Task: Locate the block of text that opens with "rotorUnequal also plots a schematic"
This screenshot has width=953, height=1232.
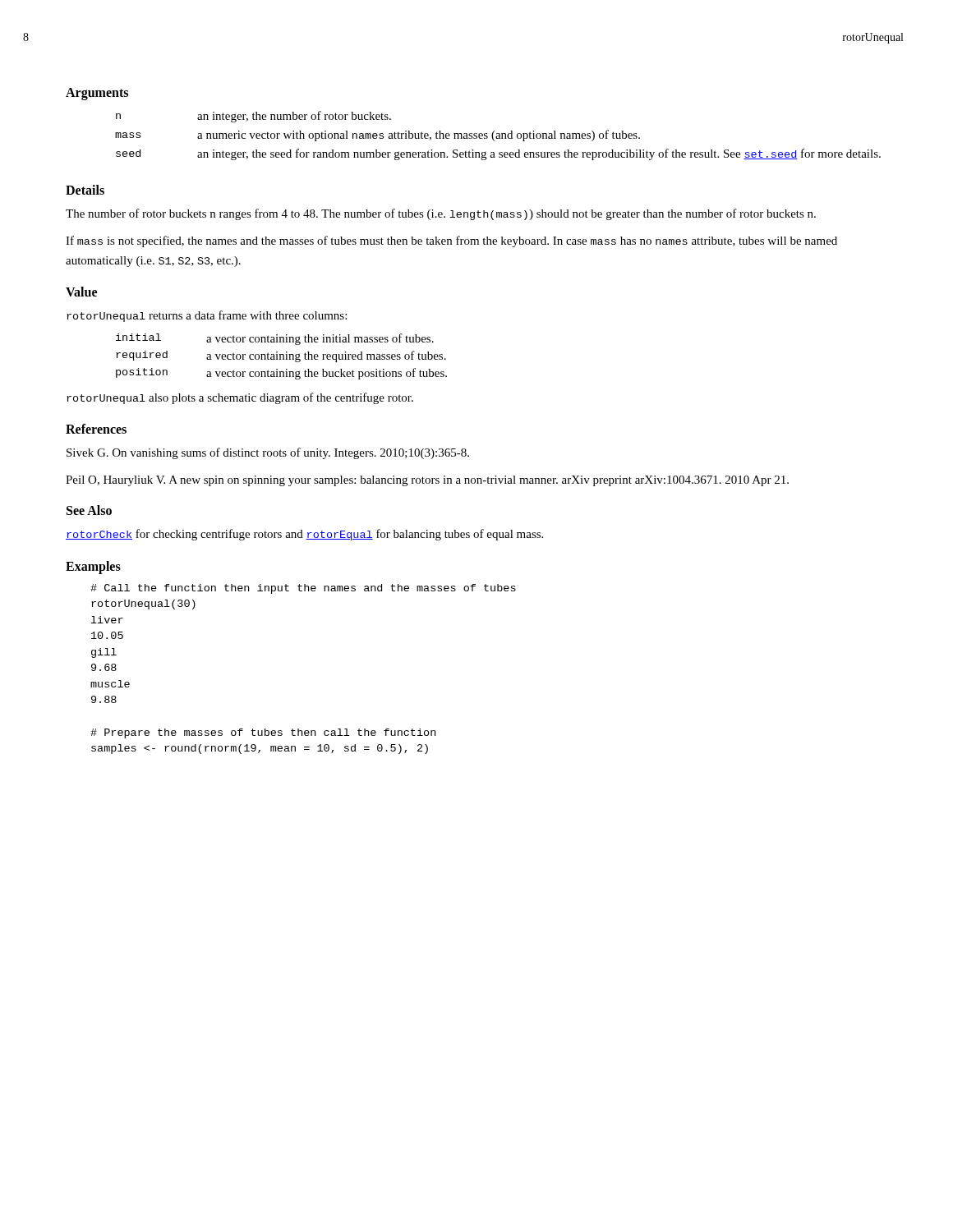Action: point(240,398)
